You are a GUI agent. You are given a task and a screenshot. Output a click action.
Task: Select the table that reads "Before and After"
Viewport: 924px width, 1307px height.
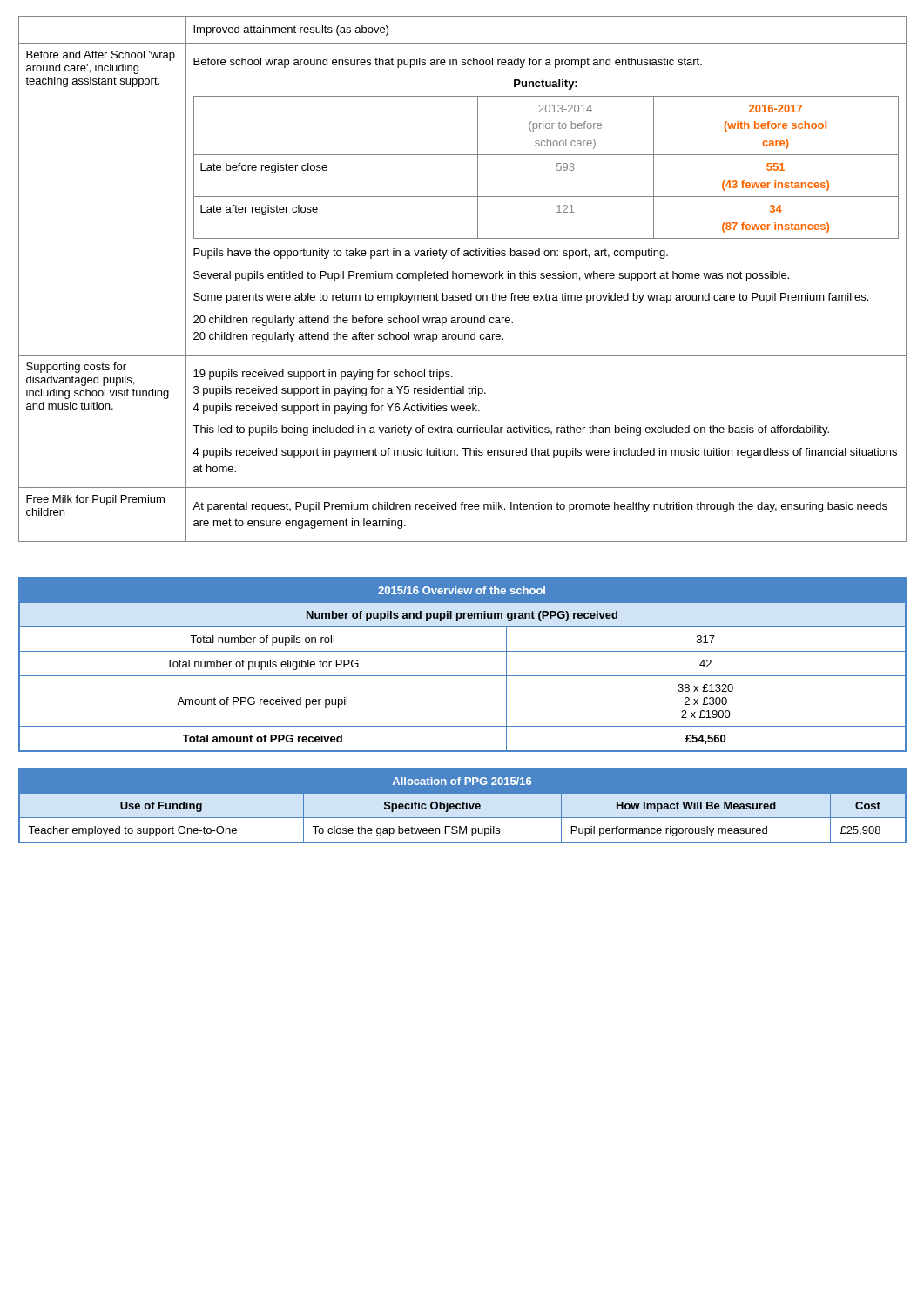pyautogui.click(x=462, y=279)
